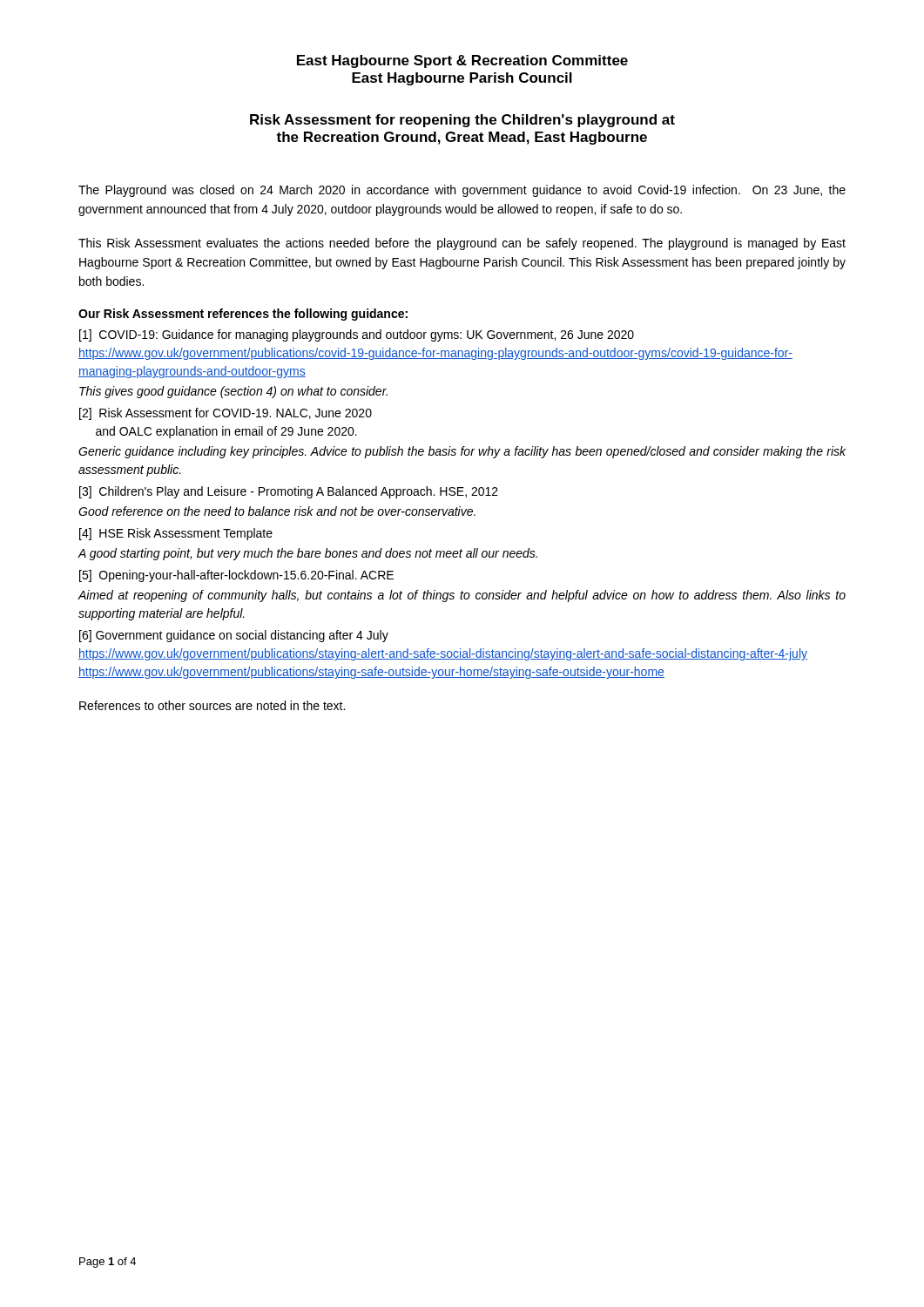
Task: Find the element starting "[3] Children's Play and Leisure"
Action: click(x=288, y=492)
